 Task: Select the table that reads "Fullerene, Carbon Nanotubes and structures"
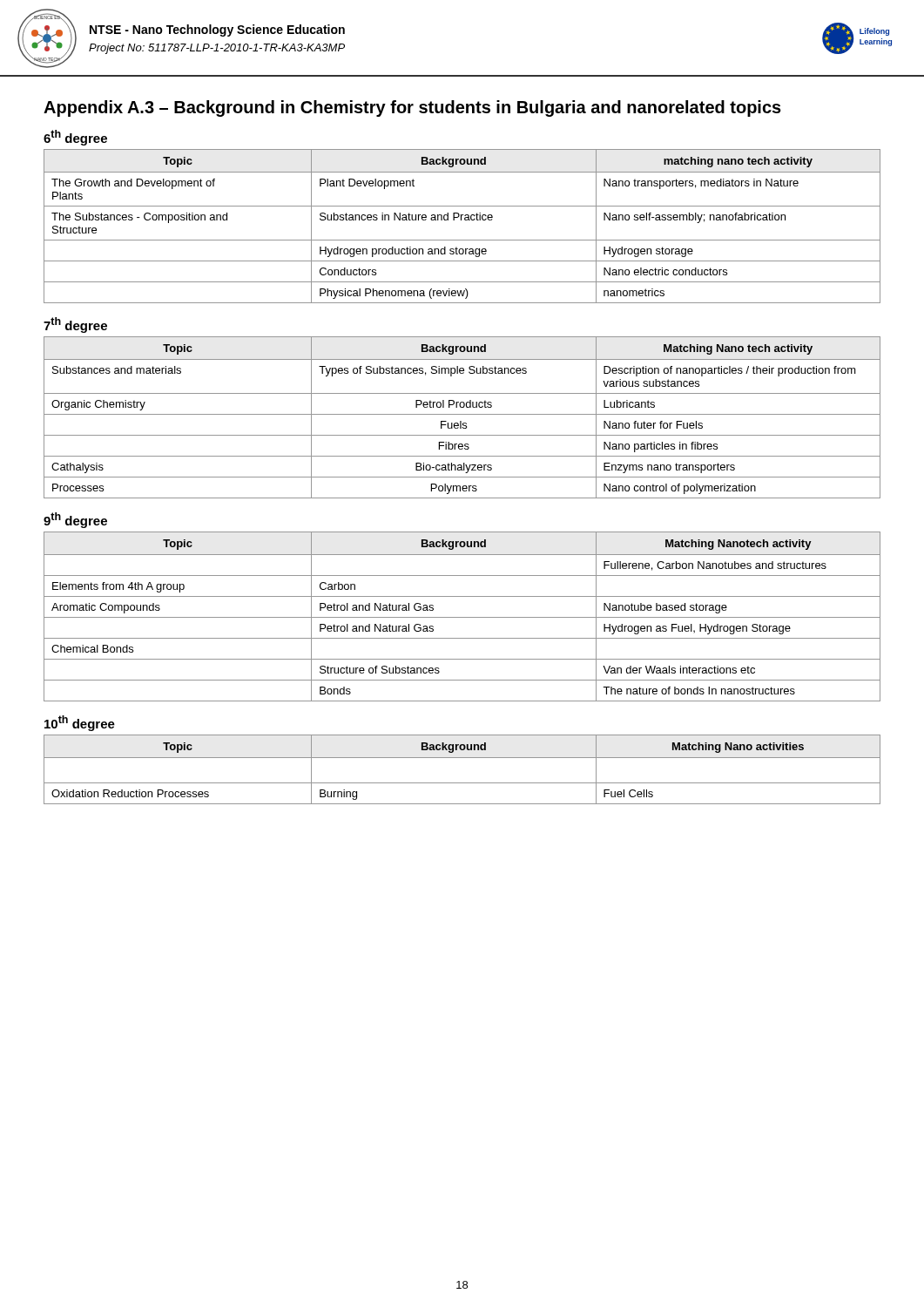pos(462,617)
